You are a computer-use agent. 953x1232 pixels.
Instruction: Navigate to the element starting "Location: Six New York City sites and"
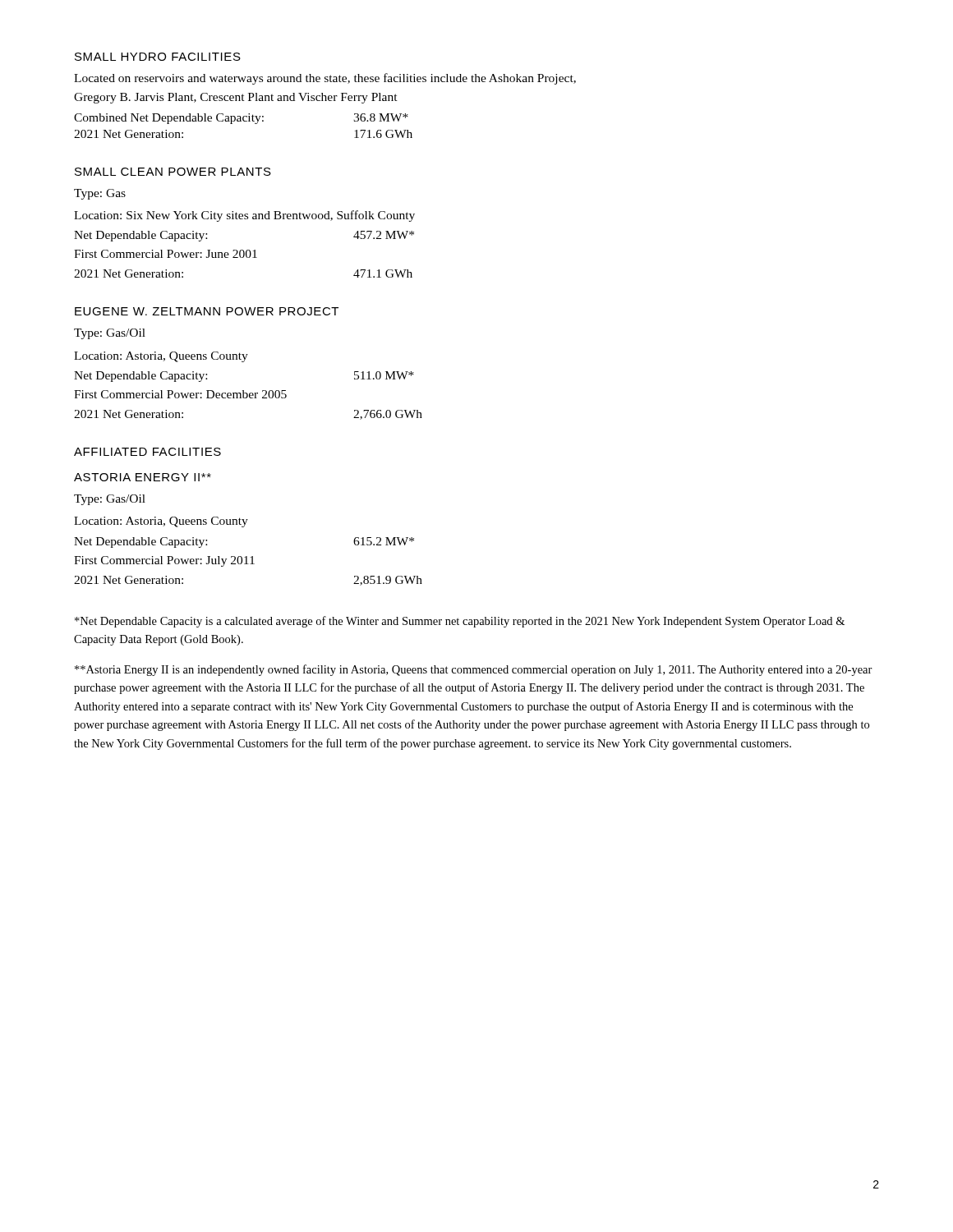click(244, 215)
